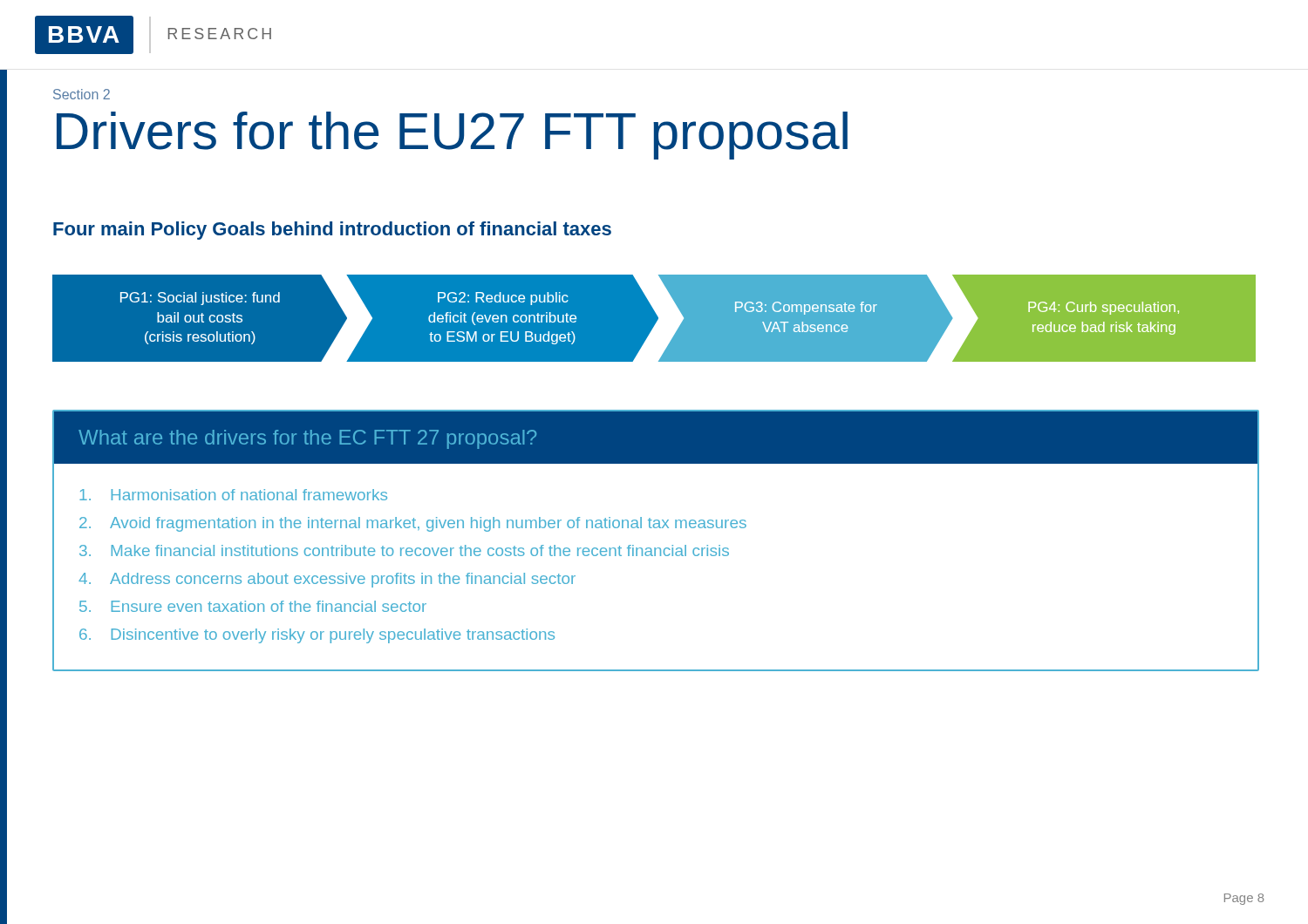Screen dimensions: 924x1308
Task: Click on the passage starting "Drivers for the EU27 FTT"
Action: tap(452, 132)
